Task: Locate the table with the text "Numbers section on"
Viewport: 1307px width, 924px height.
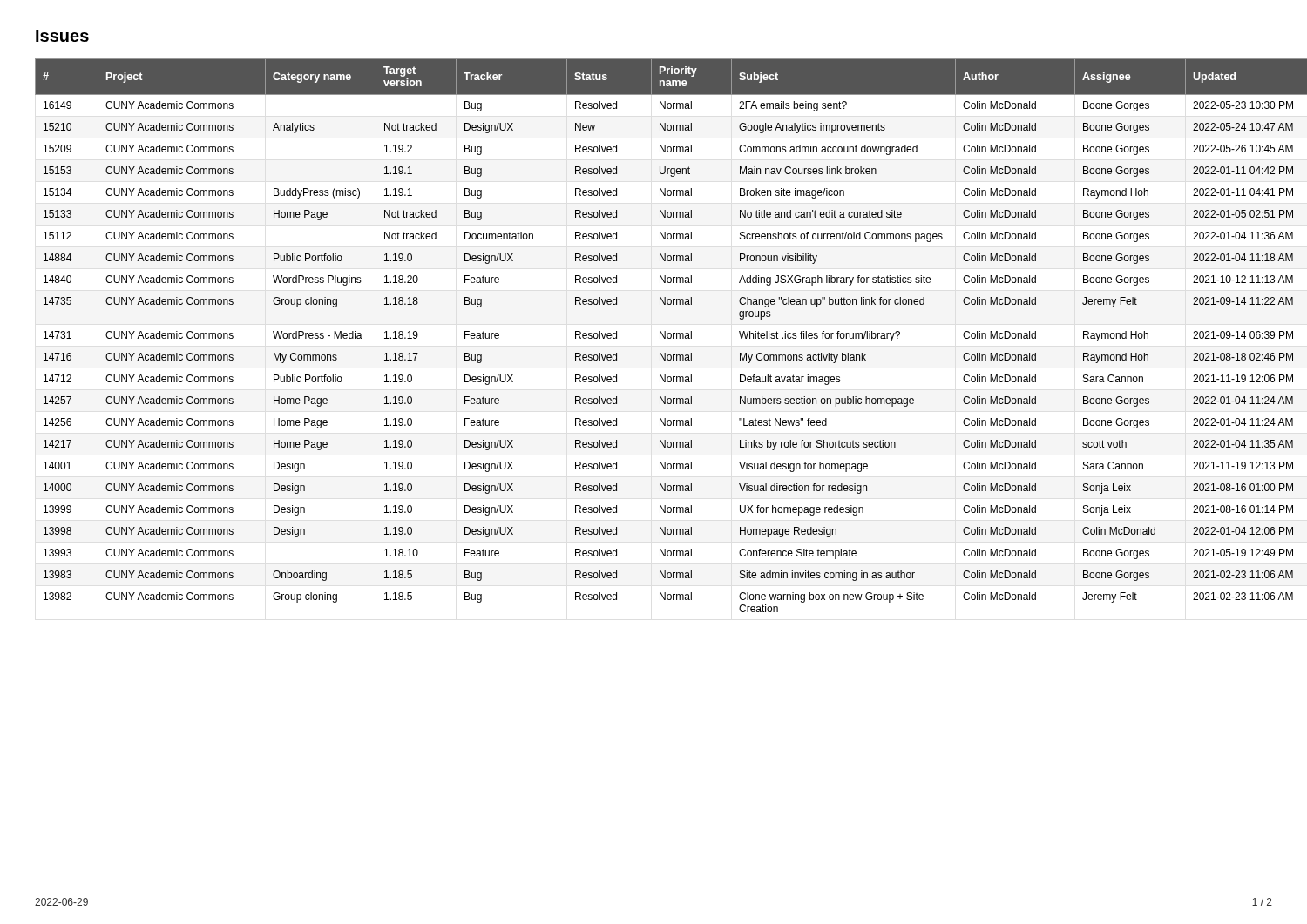Action: (654, 339)
